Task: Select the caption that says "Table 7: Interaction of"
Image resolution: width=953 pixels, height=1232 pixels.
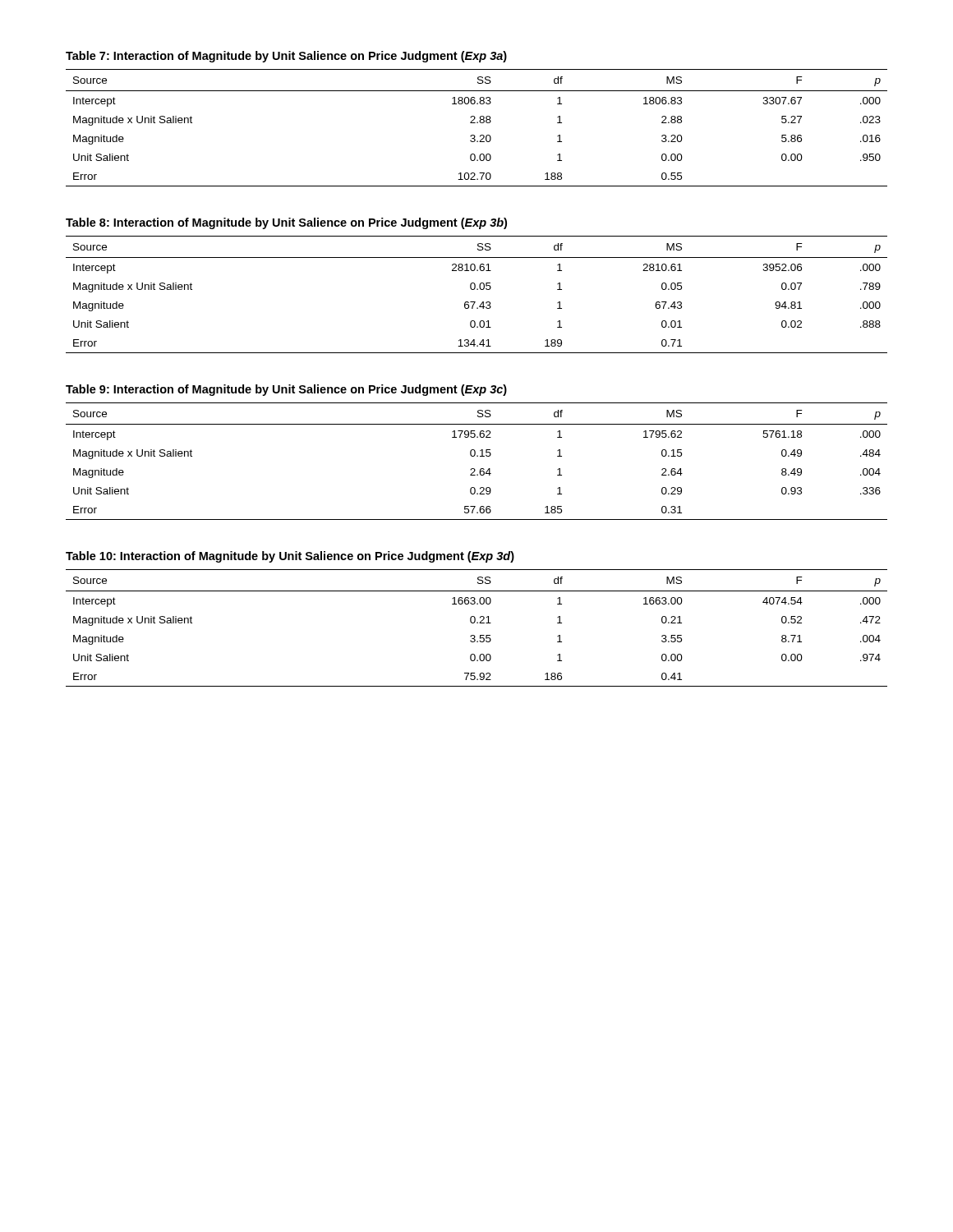Action: [286, 56]
